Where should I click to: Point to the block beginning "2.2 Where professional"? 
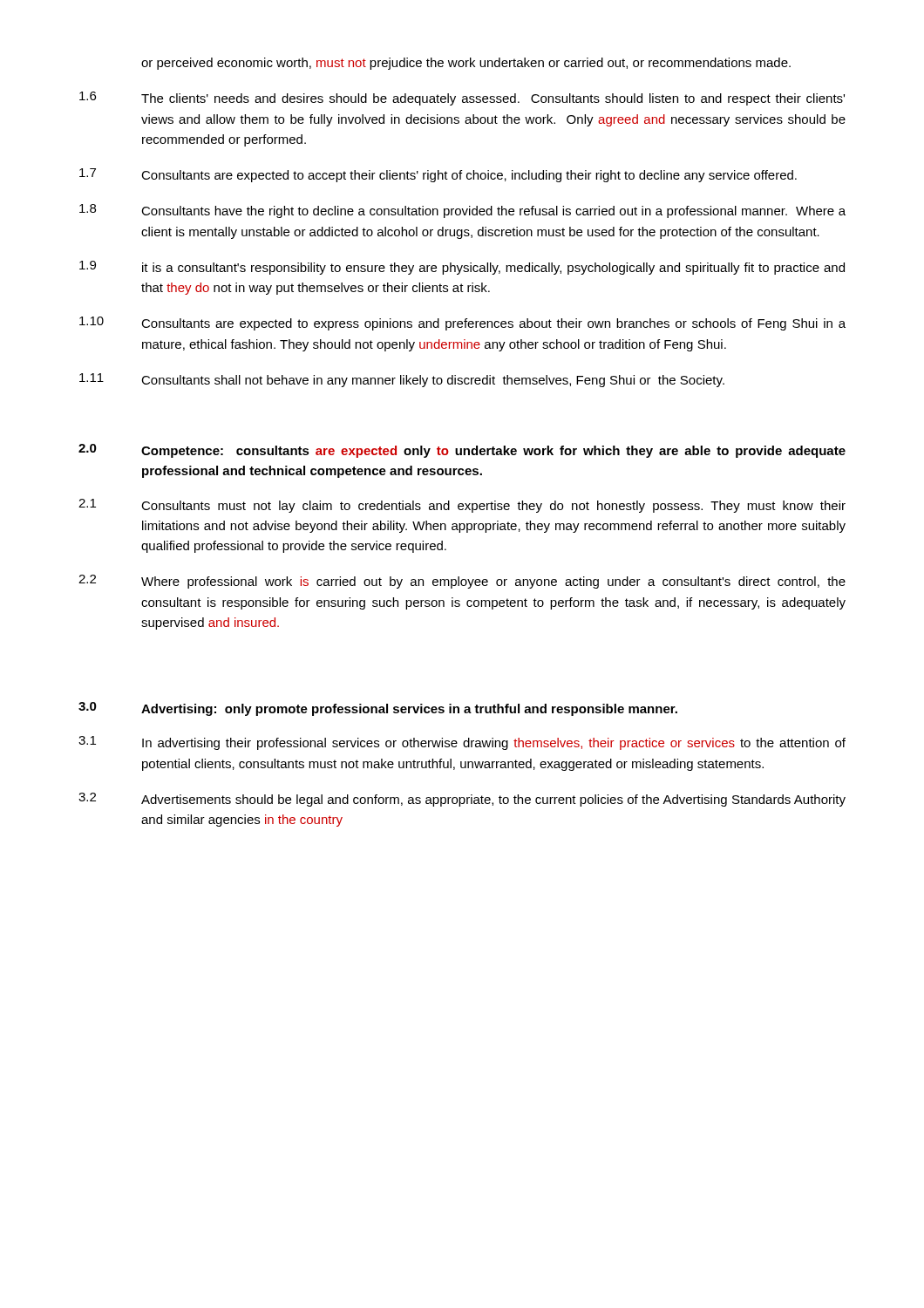tap(462, 602)
